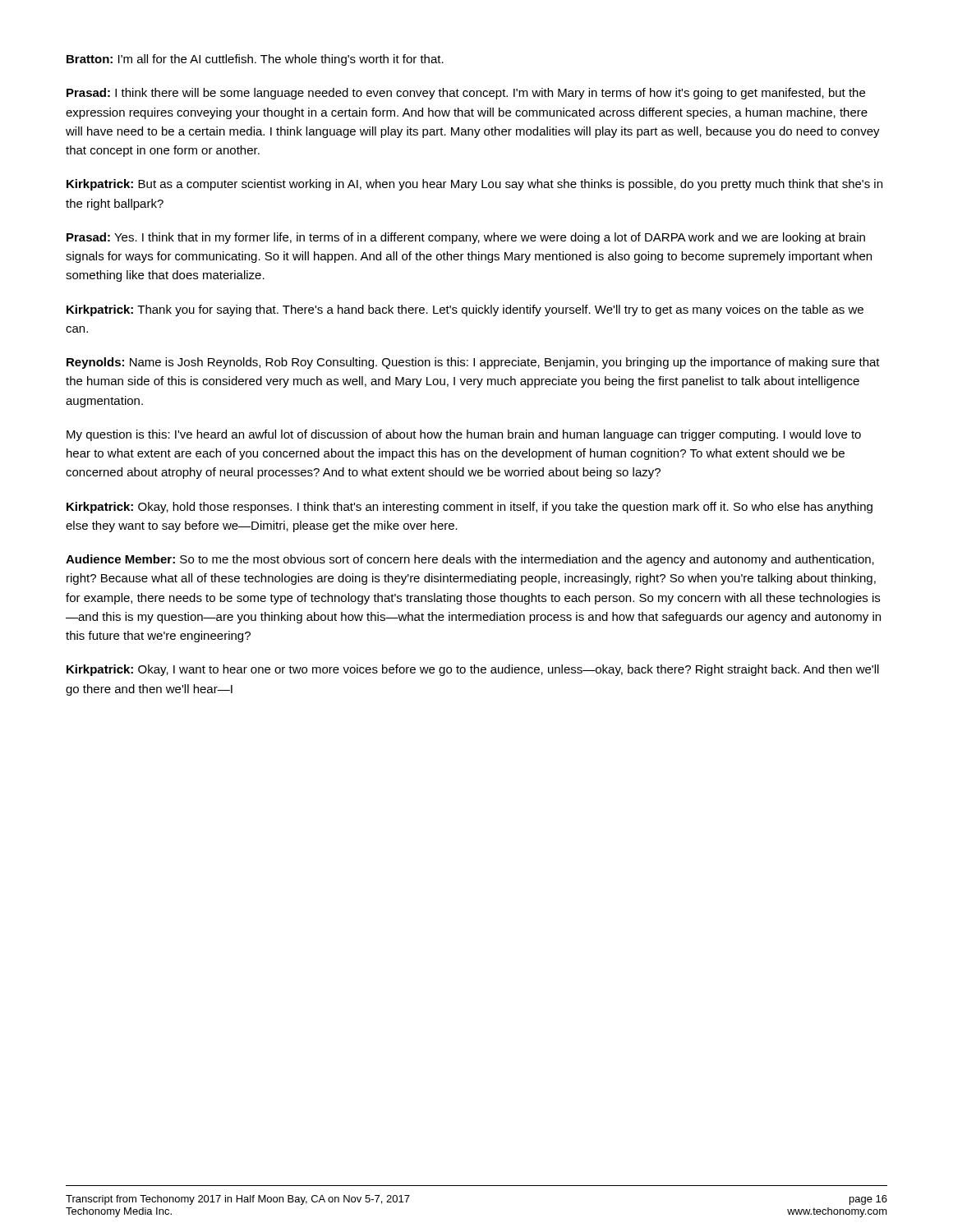Find the region starting "Prasad: Yes. I think that in my former"
Viewport: 953px width, 1232px height.
[x=469, y=256]
